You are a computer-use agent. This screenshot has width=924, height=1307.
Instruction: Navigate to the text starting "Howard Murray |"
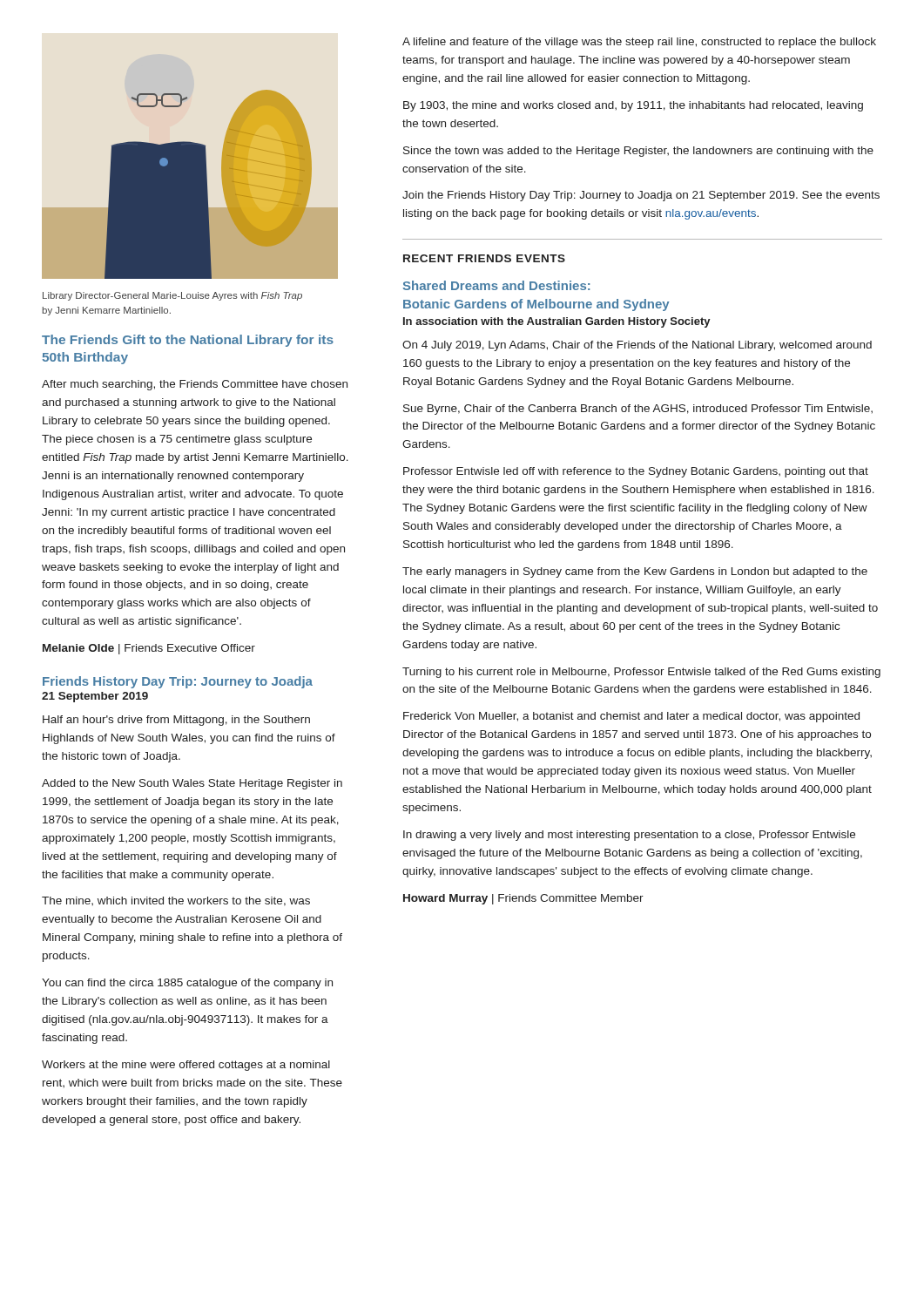(x=642, y=898)
